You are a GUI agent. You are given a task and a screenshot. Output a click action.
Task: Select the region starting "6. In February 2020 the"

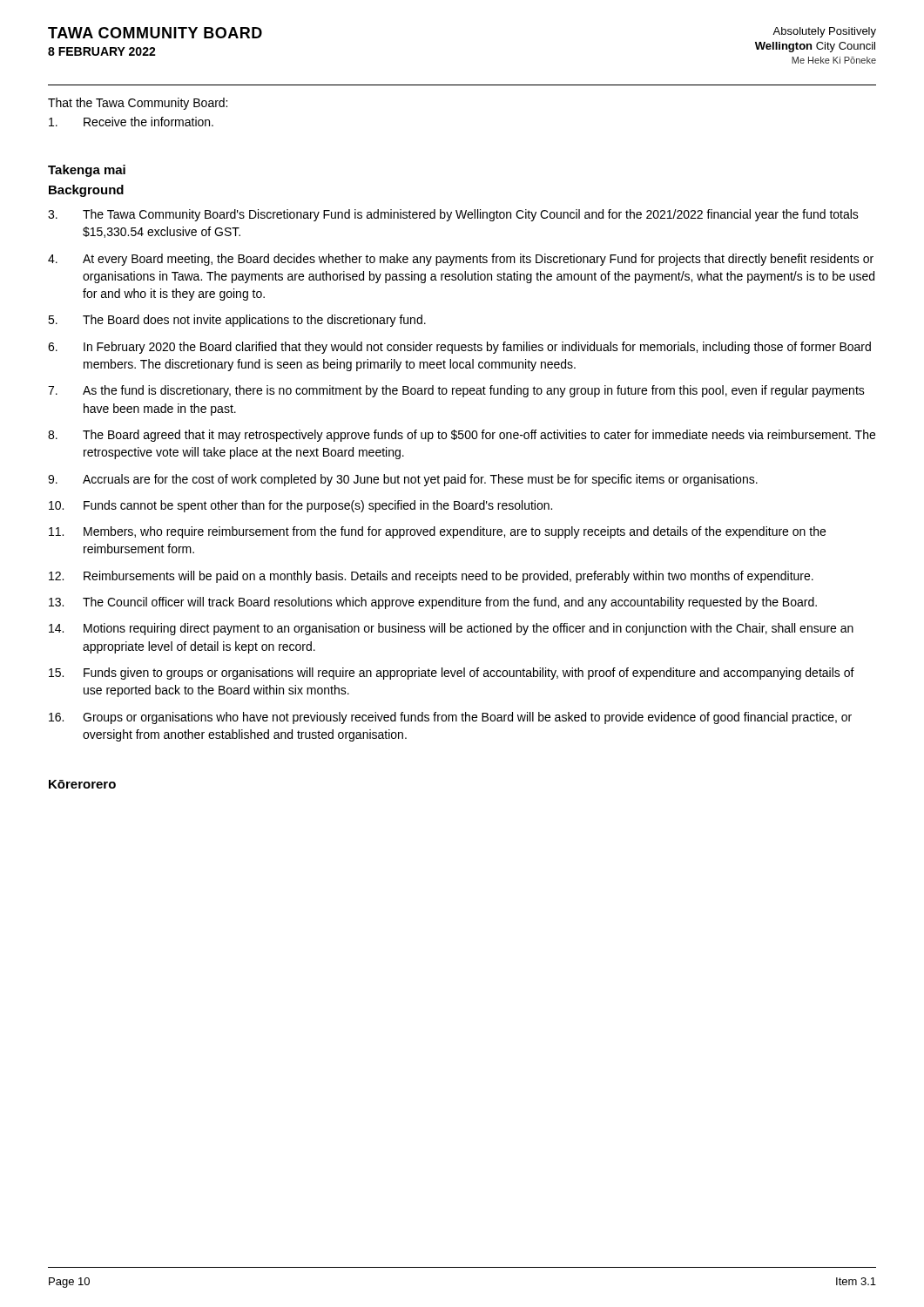[462, 356]
